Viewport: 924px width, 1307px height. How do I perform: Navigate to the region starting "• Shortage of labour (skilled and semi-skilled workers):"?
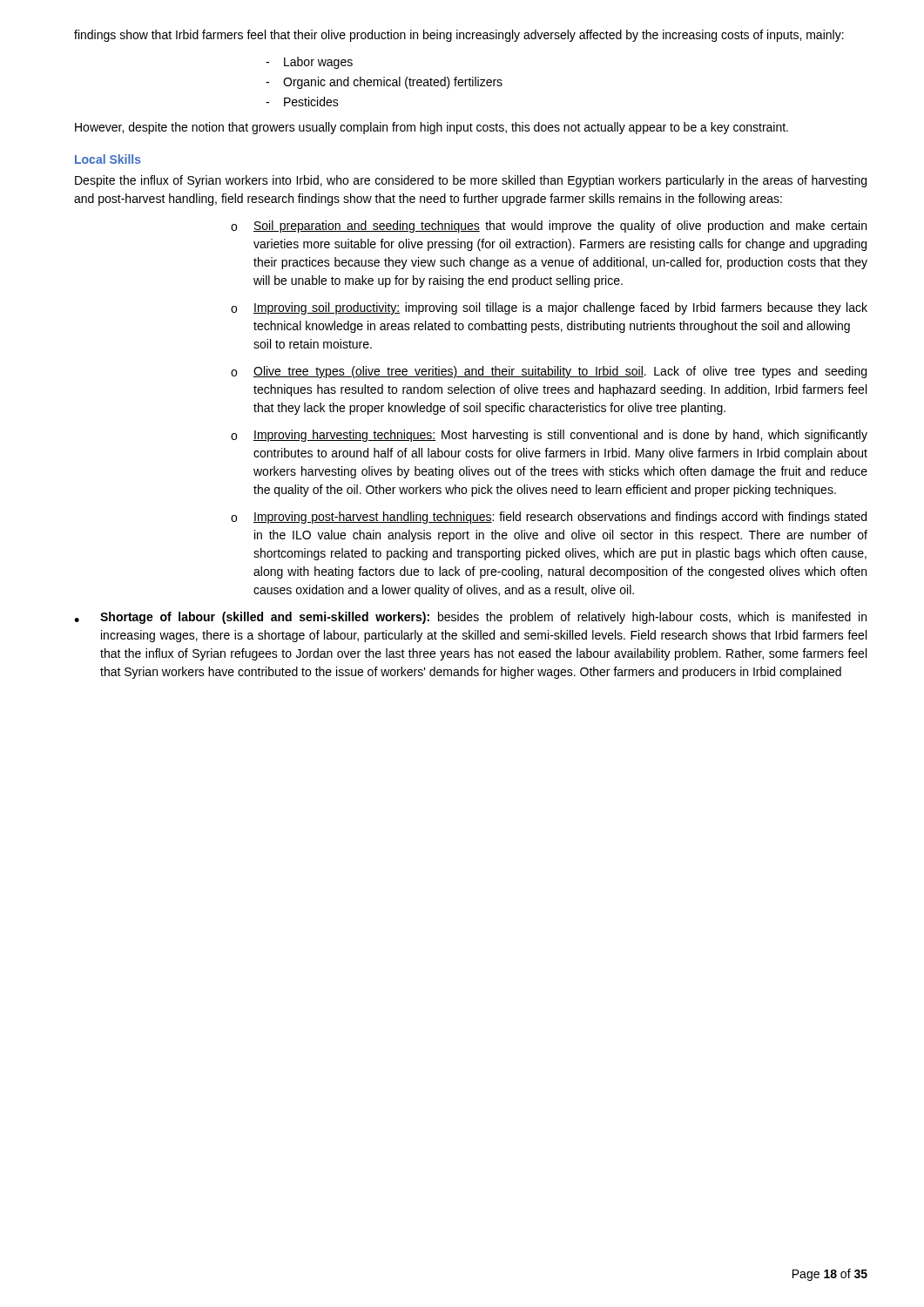471,645
